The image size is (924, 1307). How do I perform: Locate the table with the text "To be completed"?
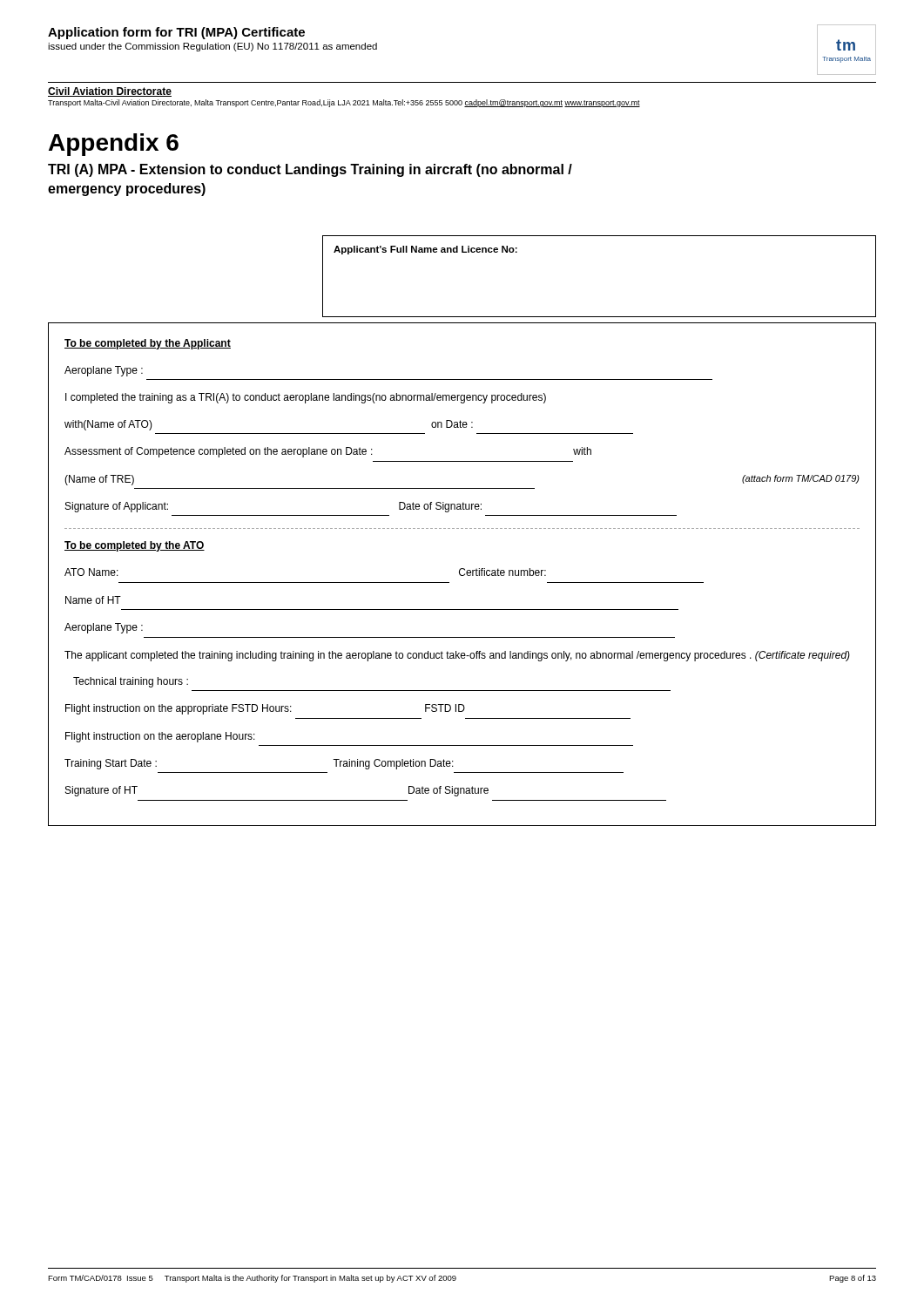click(462, 574)
